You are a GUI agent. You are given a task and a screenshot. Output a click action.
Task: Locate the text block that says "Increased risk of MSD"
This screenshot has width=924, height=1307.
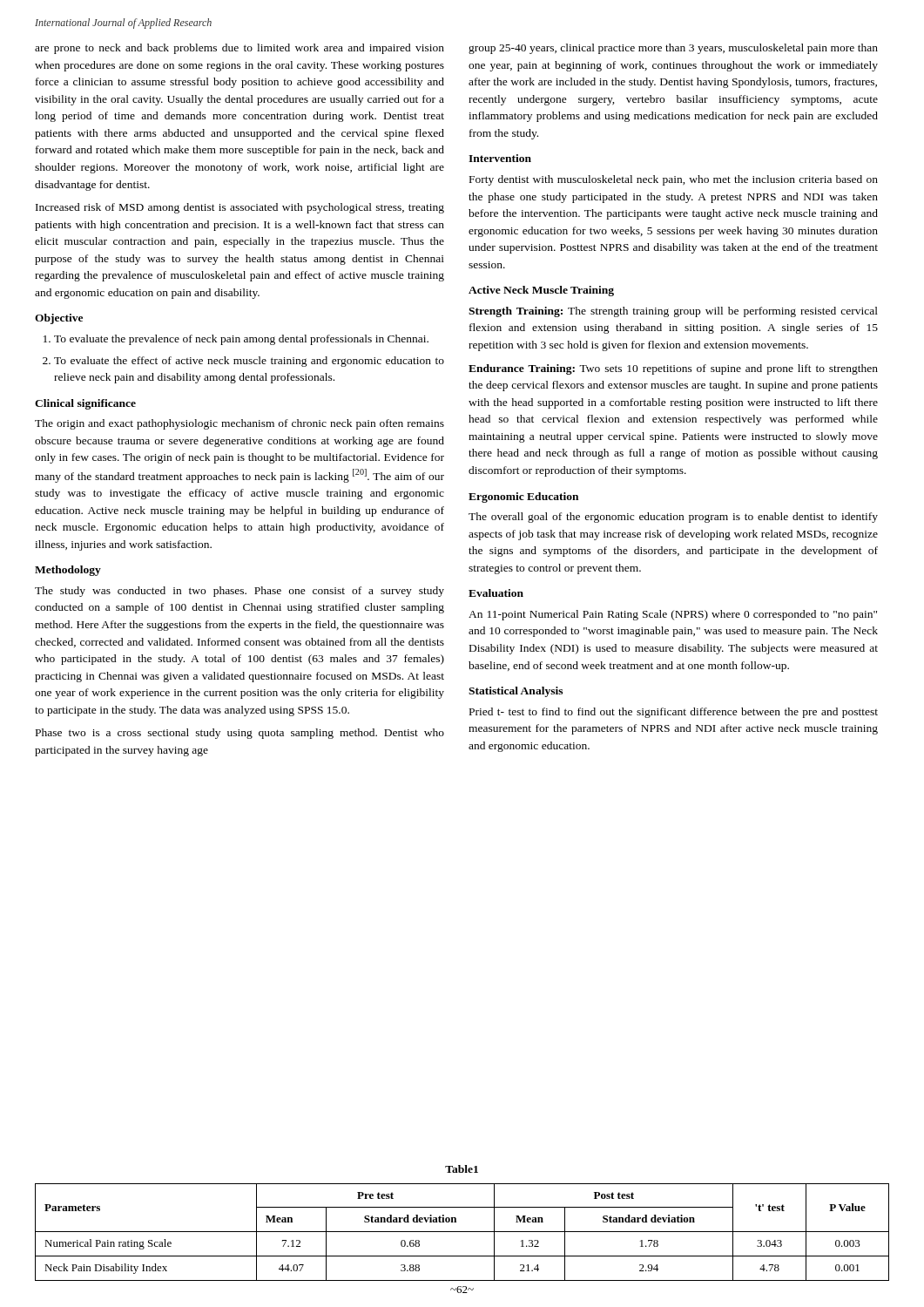pyautogui.click(x=240, y=250)
